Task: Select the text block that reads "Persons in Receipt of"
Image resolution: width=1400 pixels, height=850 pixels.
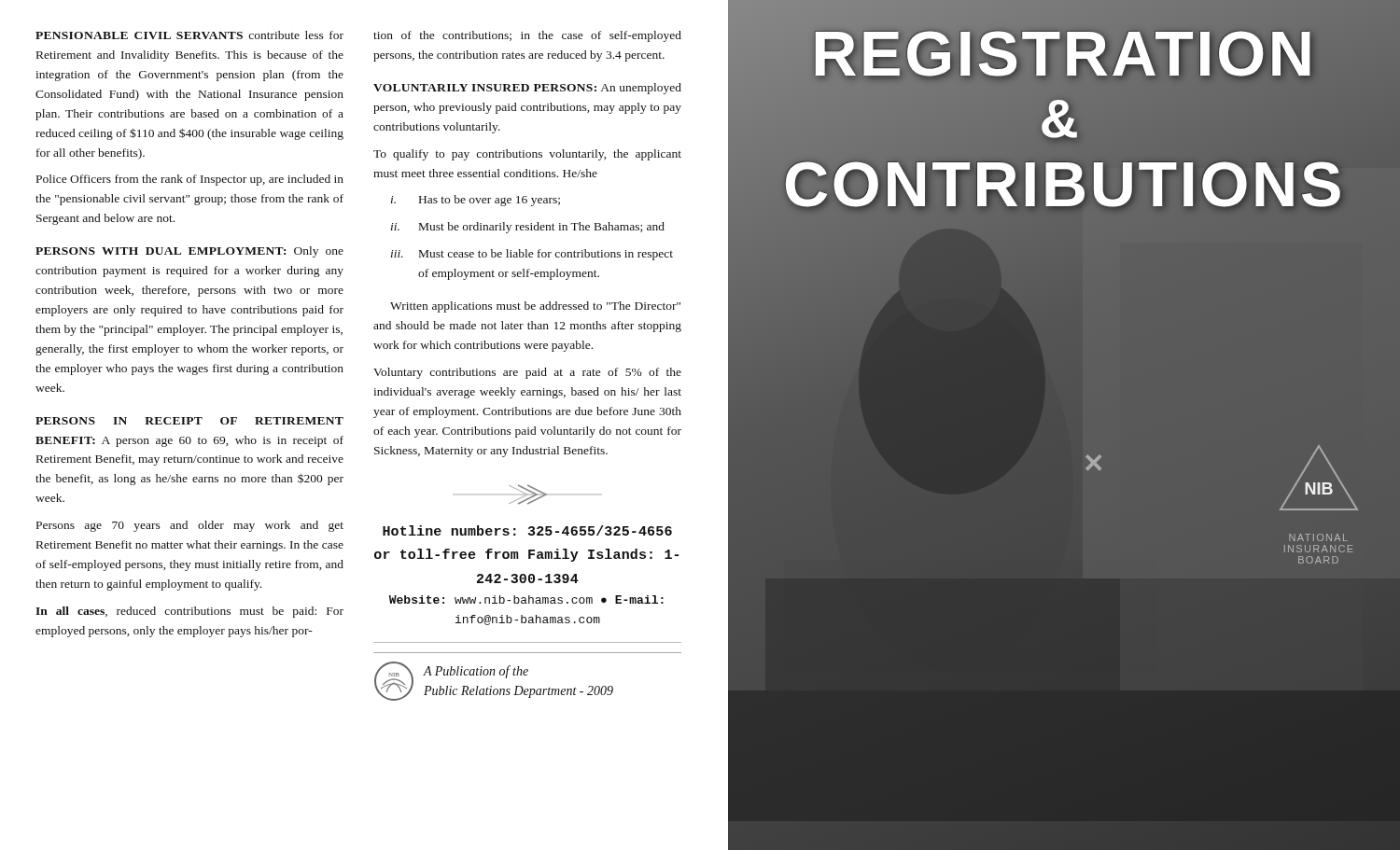Action: click(189, 526)
